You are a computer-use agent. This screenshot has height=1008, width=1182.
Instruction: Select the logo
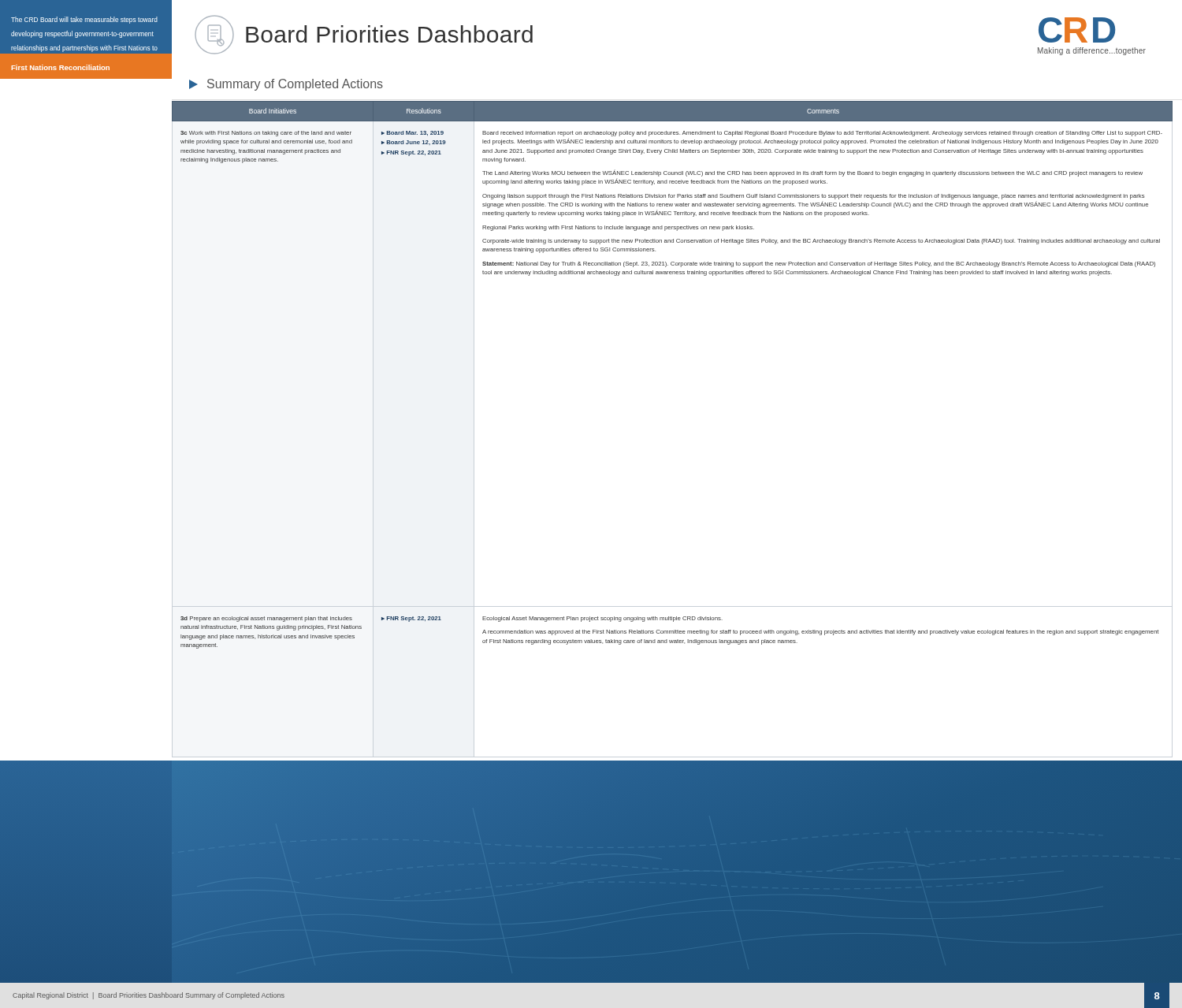point(1100,32)
